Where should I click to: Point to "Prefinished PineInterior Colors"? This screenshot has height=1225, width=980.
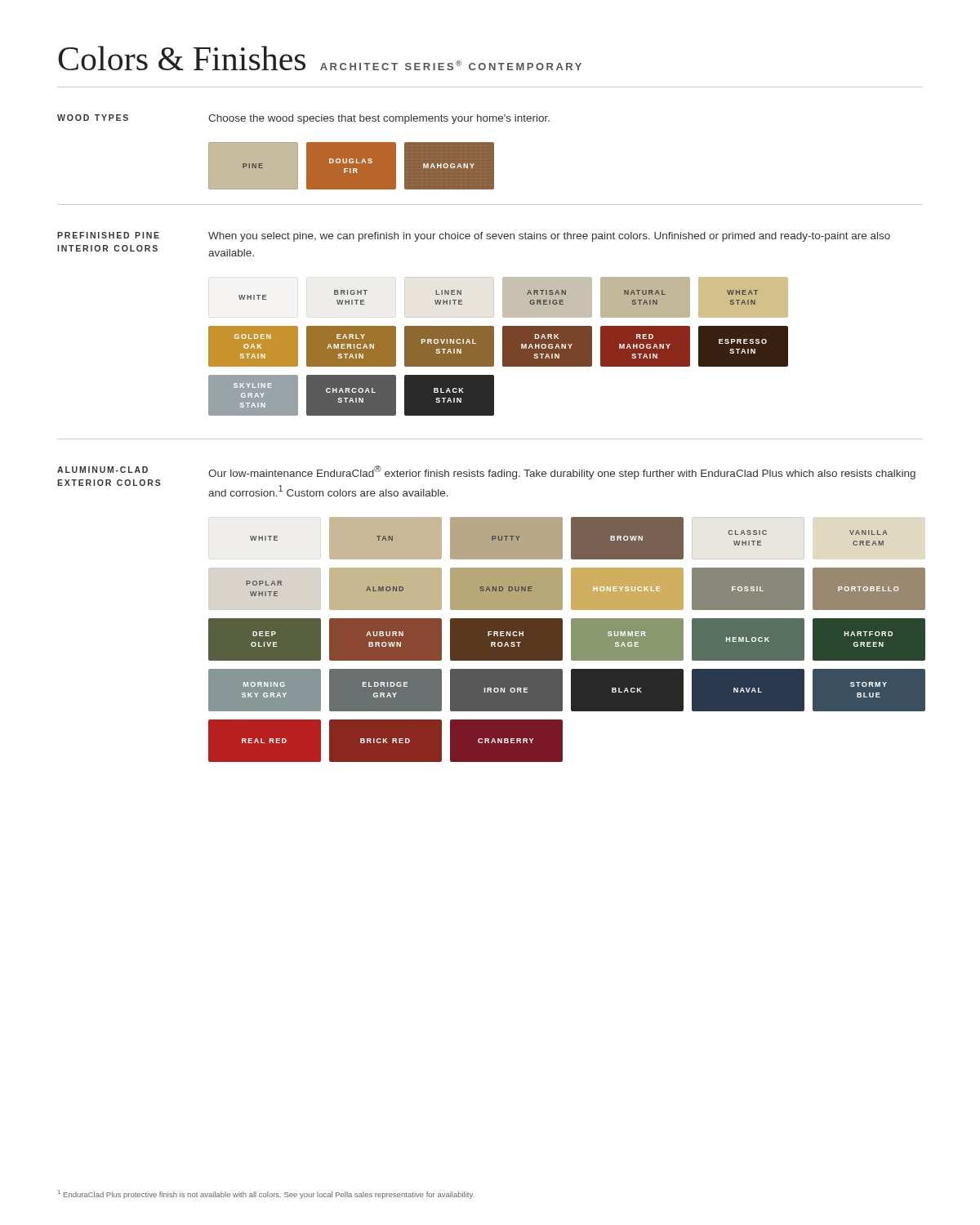pyautogui.click(x=109, y=242)
